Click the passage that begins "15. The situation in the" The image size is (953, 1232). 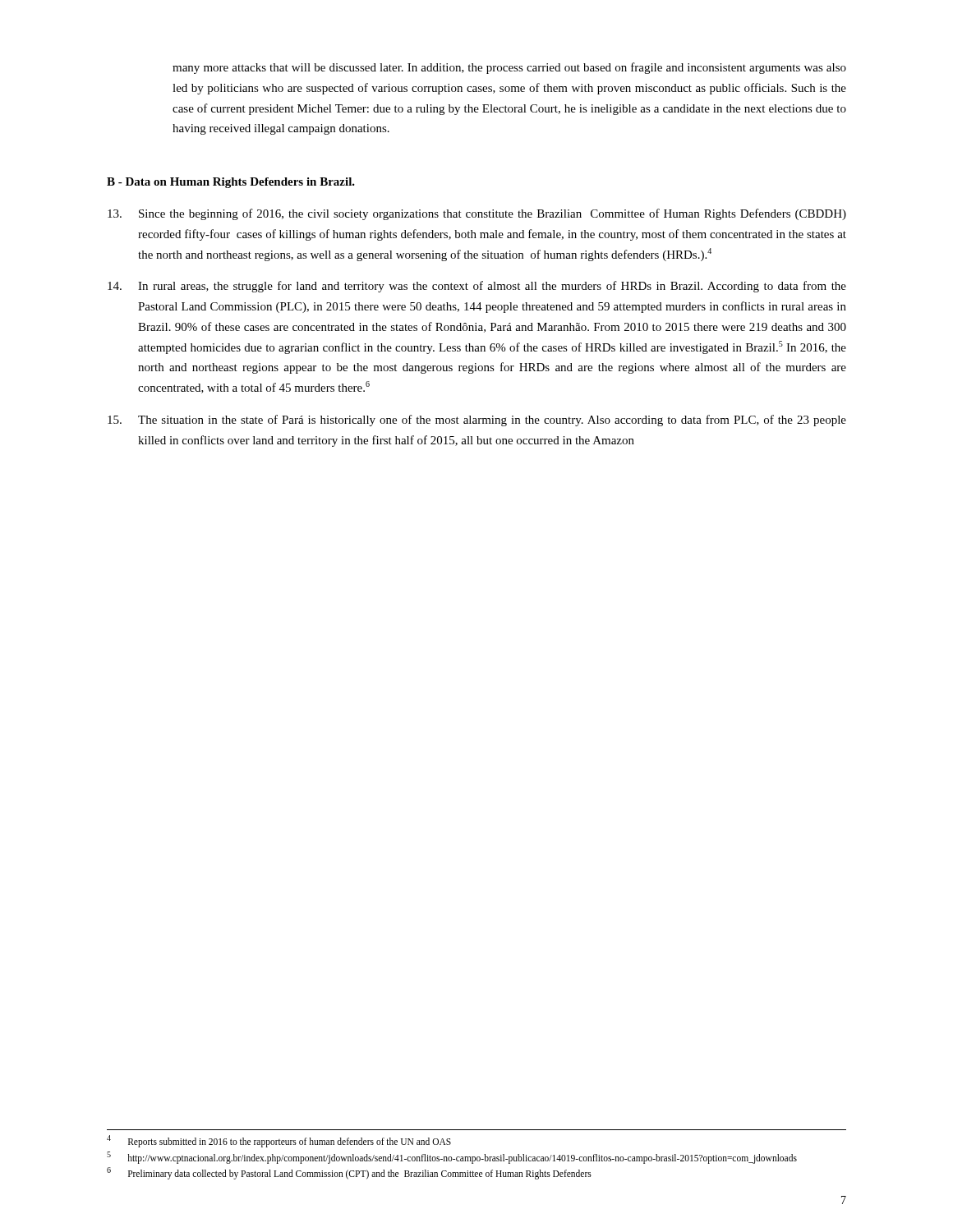coord(476,430)
